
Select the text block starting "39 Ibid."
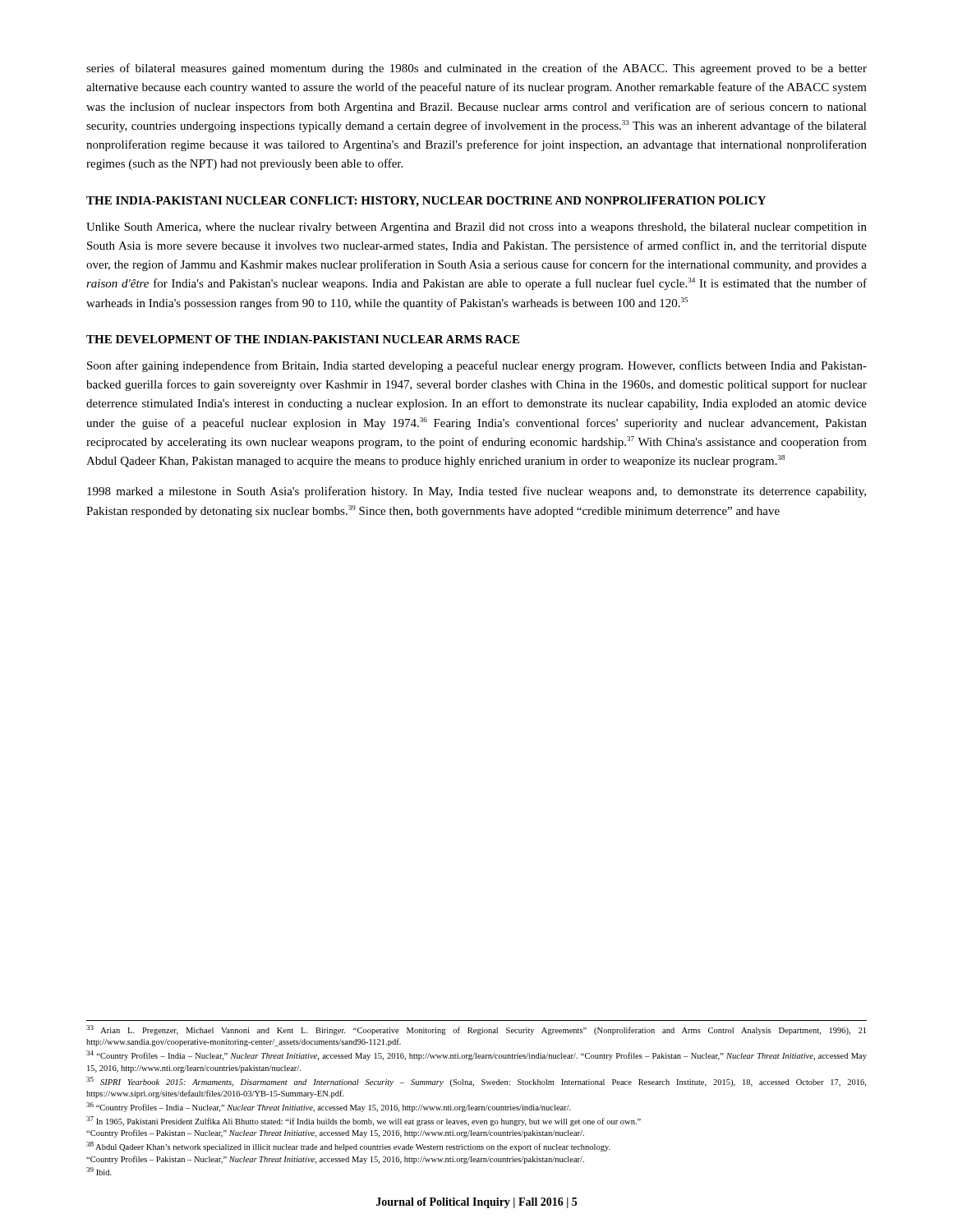pyautogui.click(x=99, y=1172)
